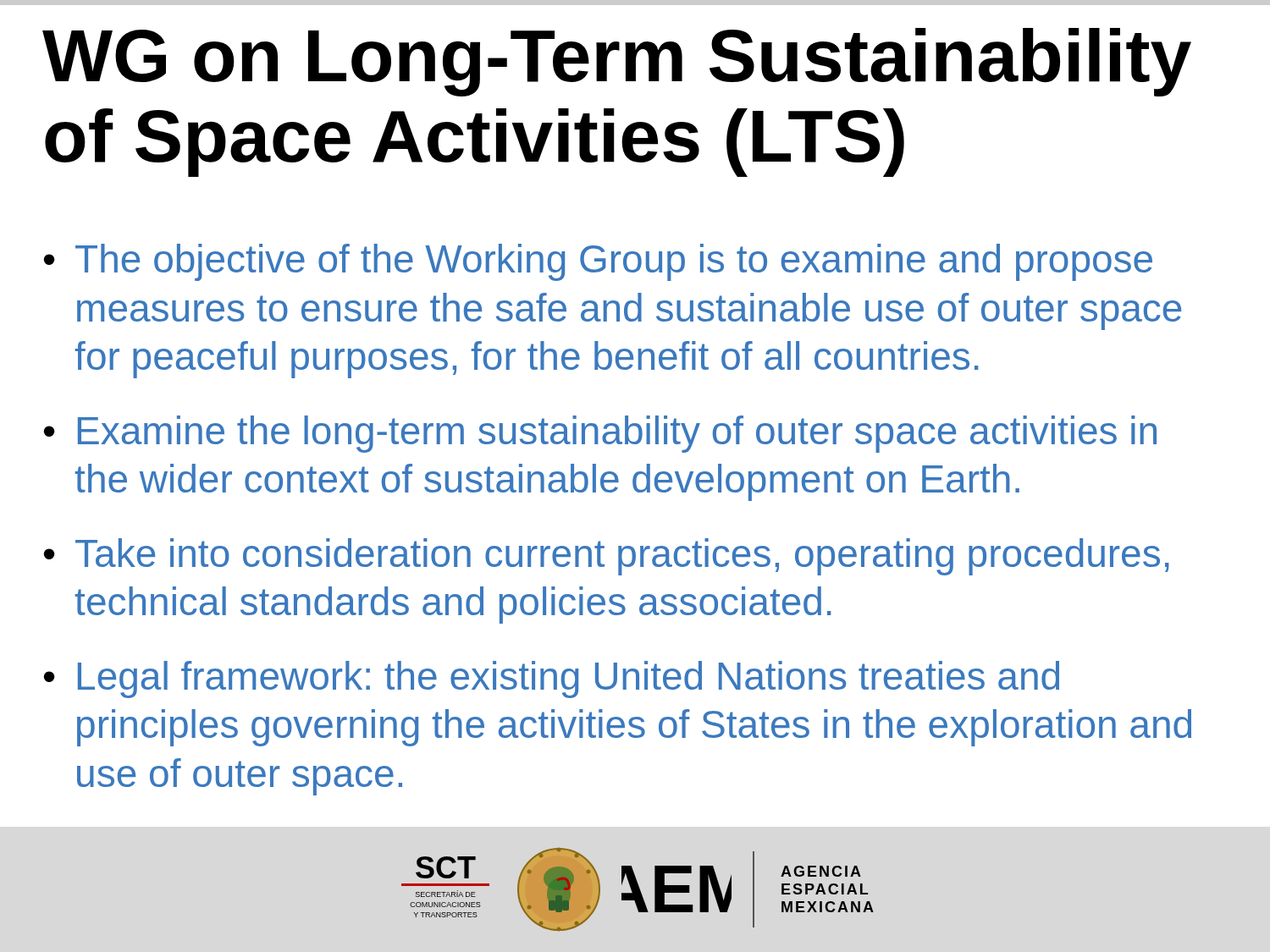
Task: Select the text starting "WG on Long-Term Sustainabilityof Space Activities (LTS)"
Action: point(635,96)
